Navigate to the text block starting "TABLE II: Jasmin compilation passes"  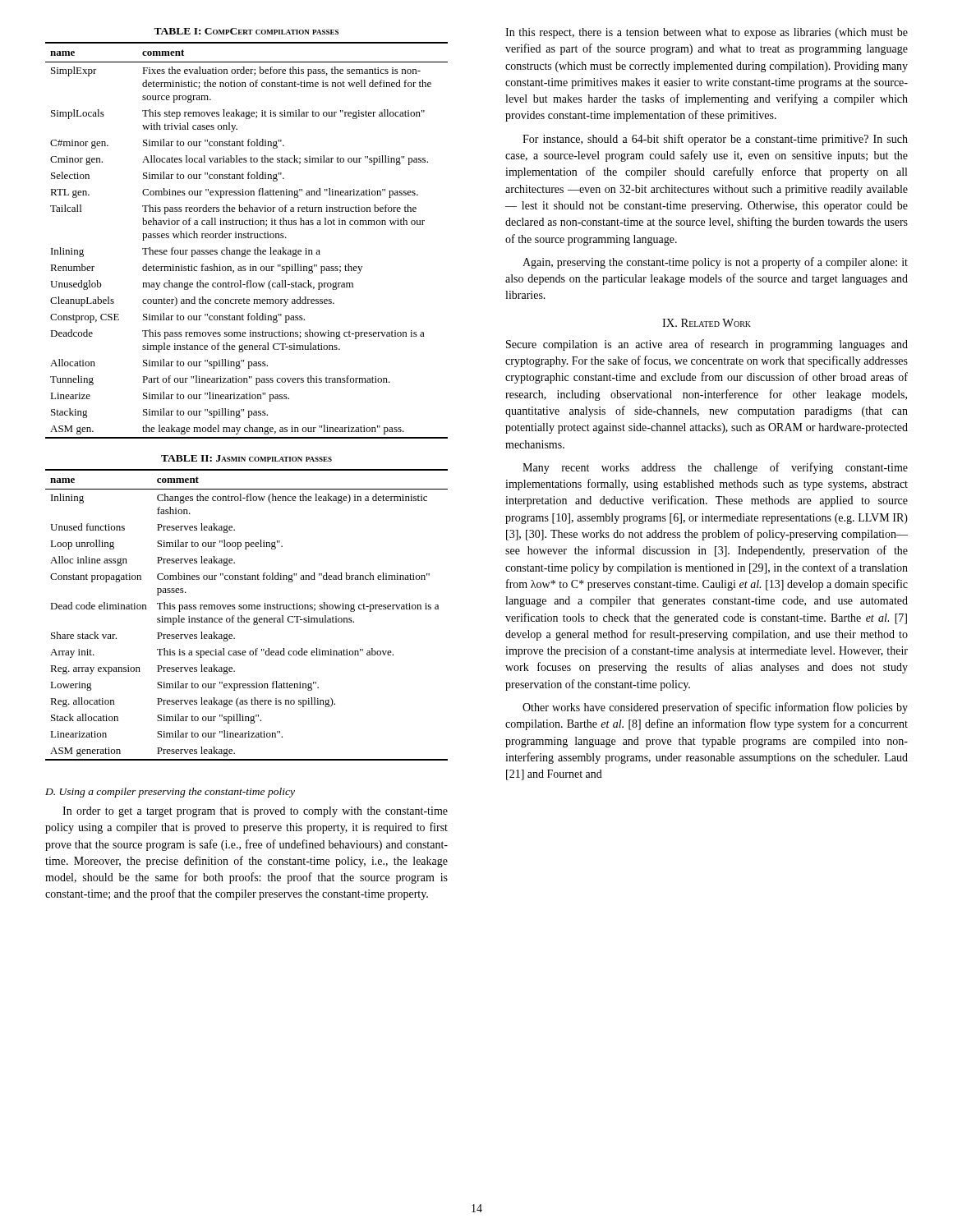pos(246,458)
